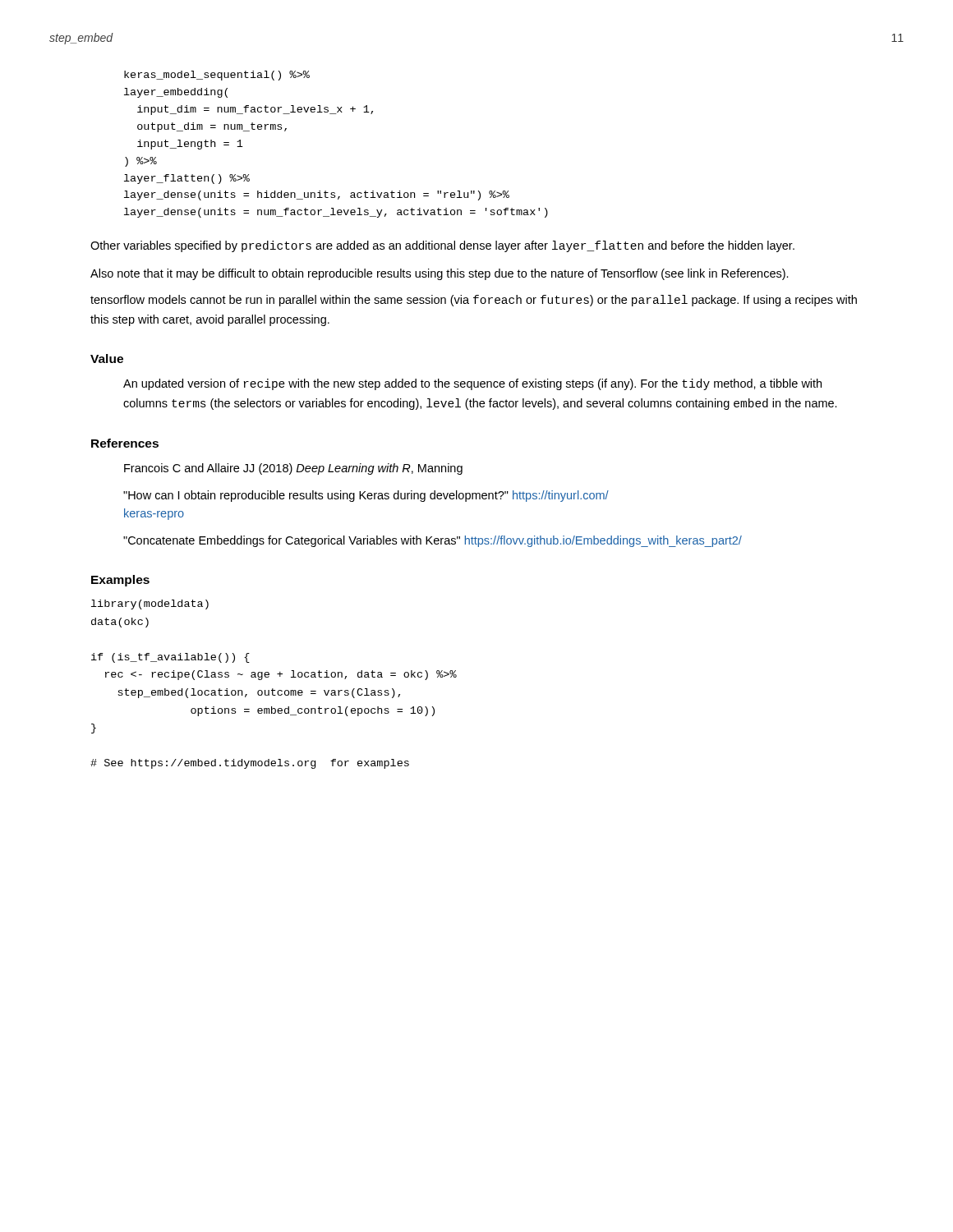953x1232 pixels.
Task: Locate the block of text that opens with "An updated version"
Action: tap(480, 394)
